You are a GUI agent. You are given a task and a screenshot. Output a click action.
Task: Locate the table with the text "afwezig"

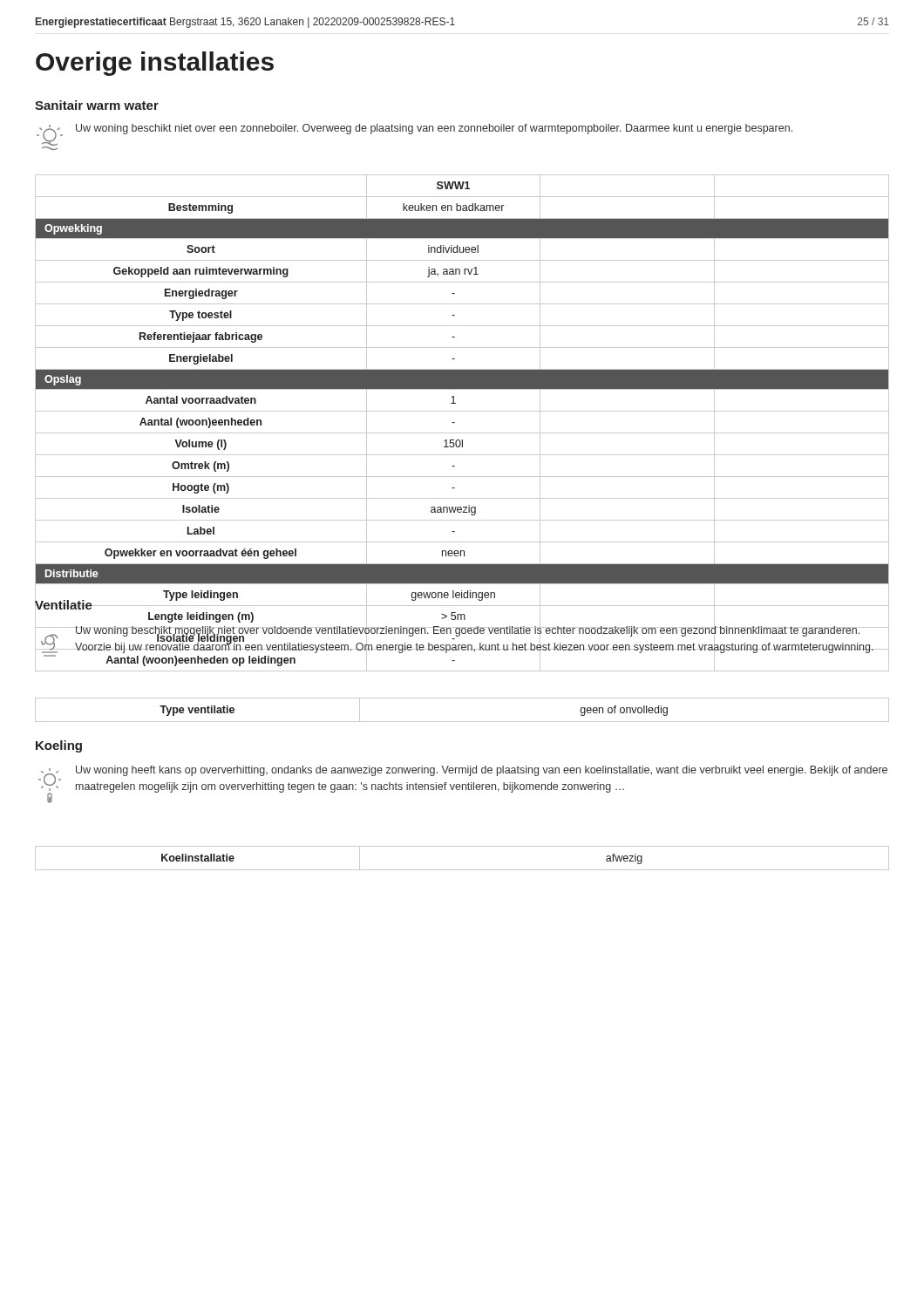click(462, 858)
